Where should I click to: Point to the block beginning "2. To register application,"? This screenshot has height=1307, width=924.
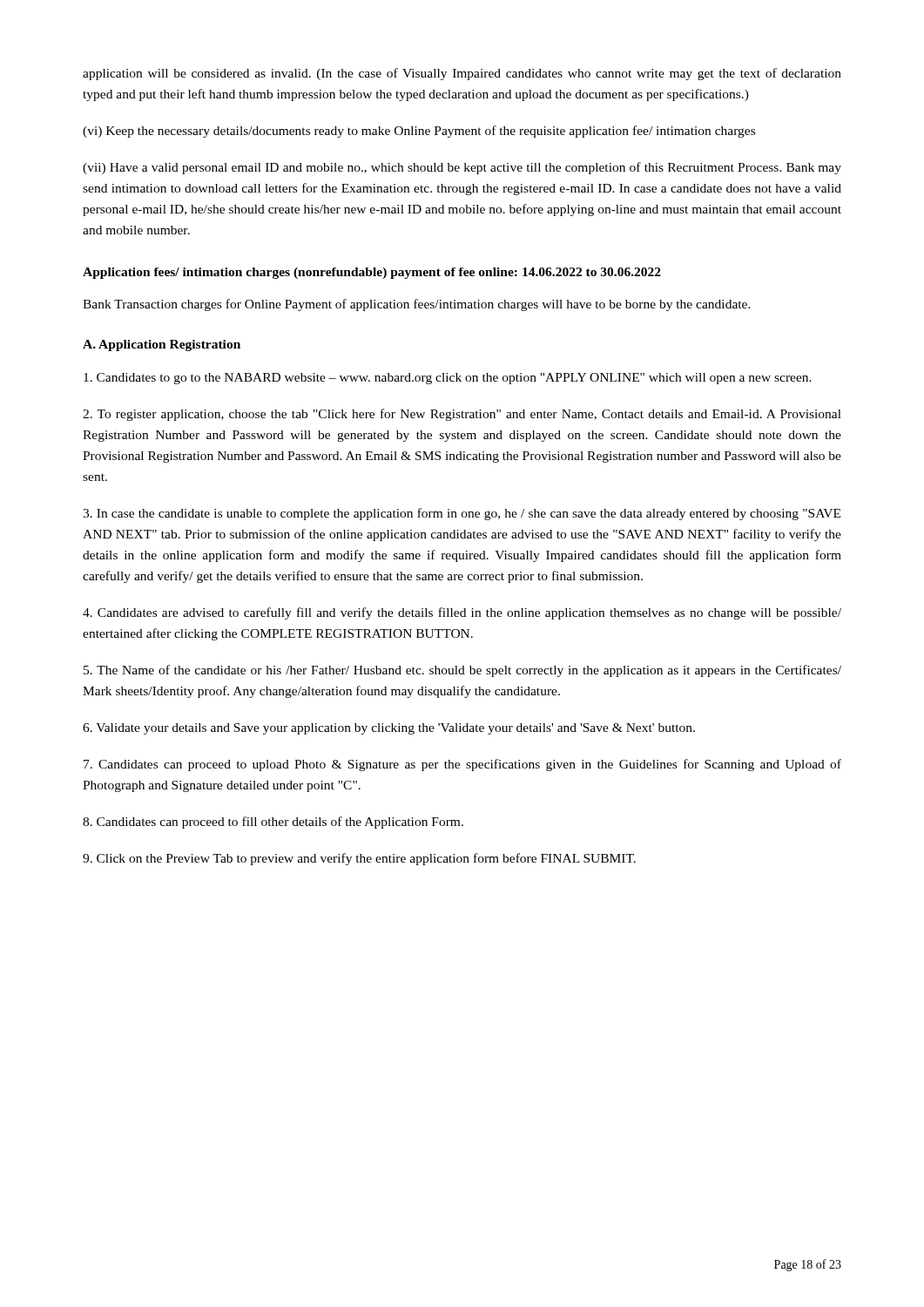point(462,445)
